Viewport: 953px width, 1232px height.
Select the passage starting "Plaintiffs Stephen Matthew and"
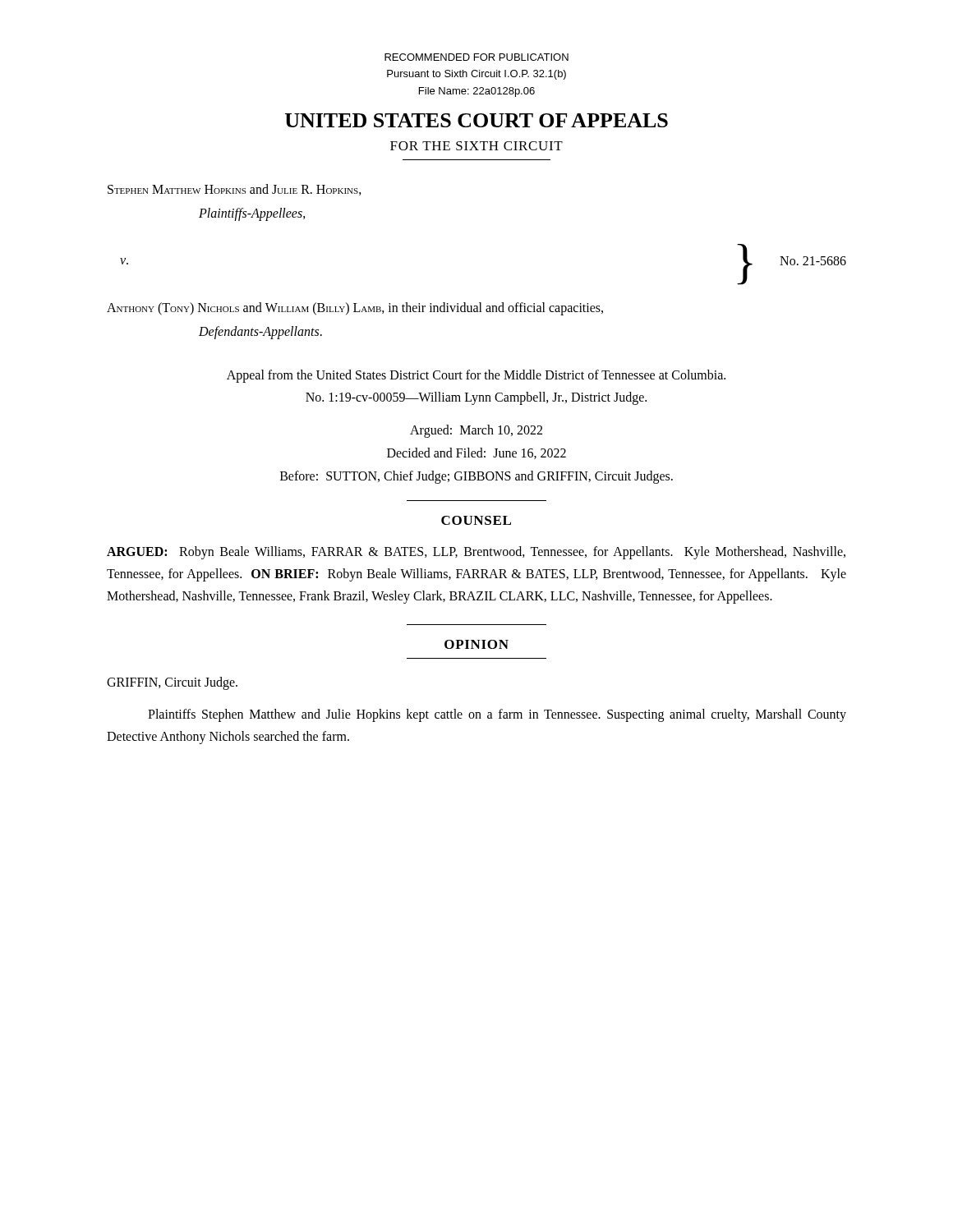pos(476,725)
